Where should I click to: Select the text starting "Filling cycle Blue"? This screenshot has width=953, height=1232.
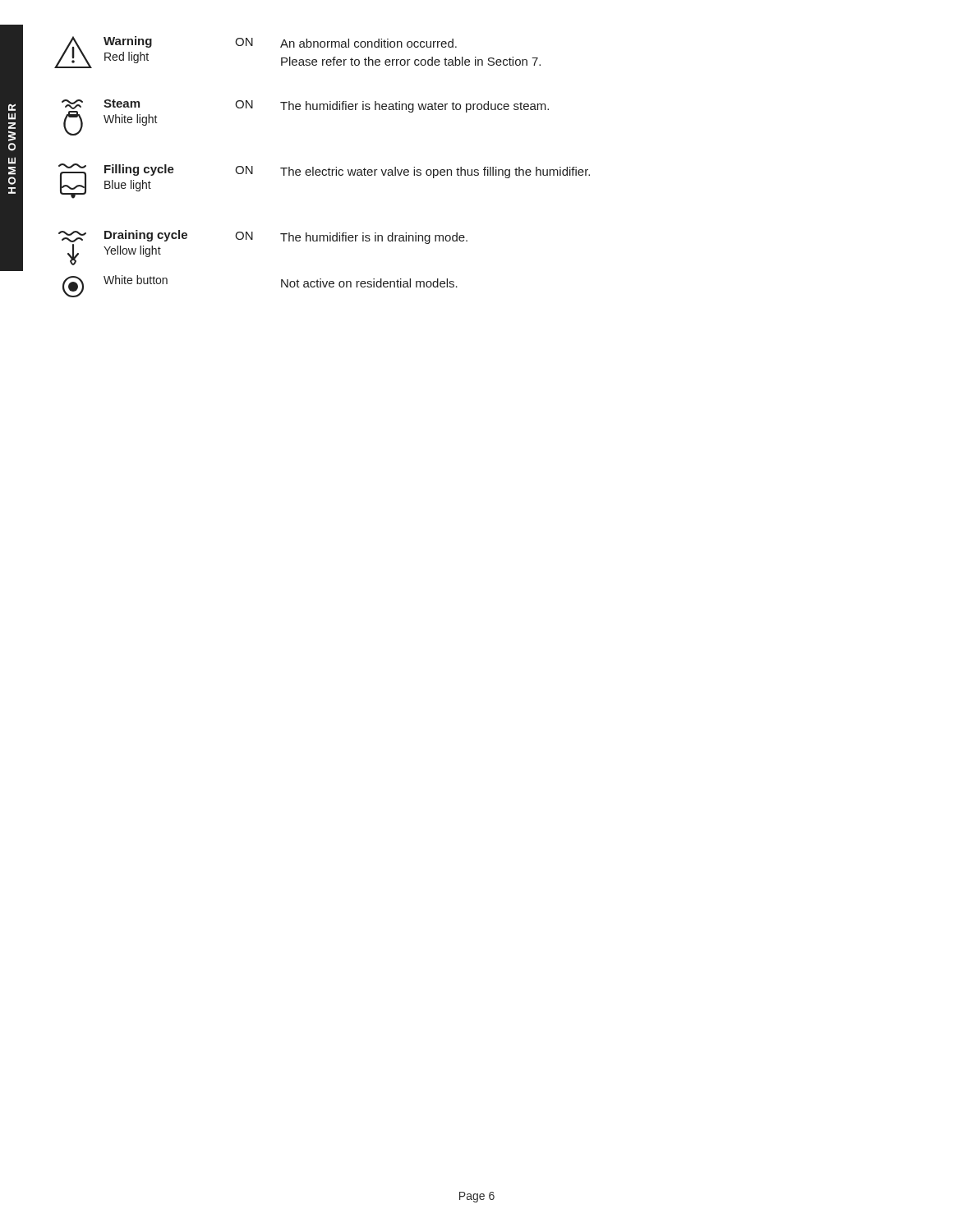click(x=476, y=182)
